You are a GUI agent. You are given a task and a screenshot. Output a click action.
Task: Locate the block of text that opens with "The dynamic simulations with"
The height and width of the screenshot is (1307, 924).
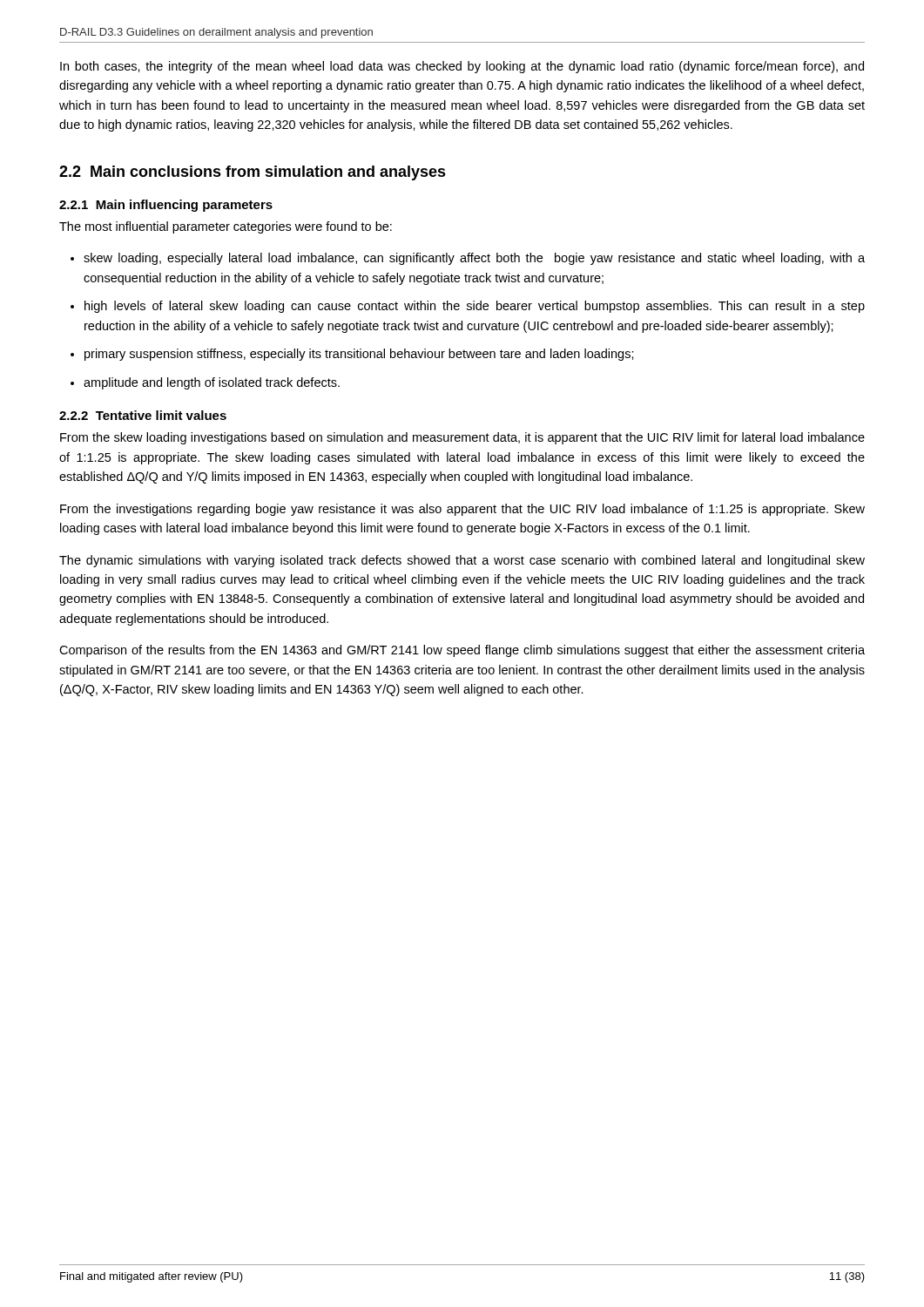[x=462, y=589]
